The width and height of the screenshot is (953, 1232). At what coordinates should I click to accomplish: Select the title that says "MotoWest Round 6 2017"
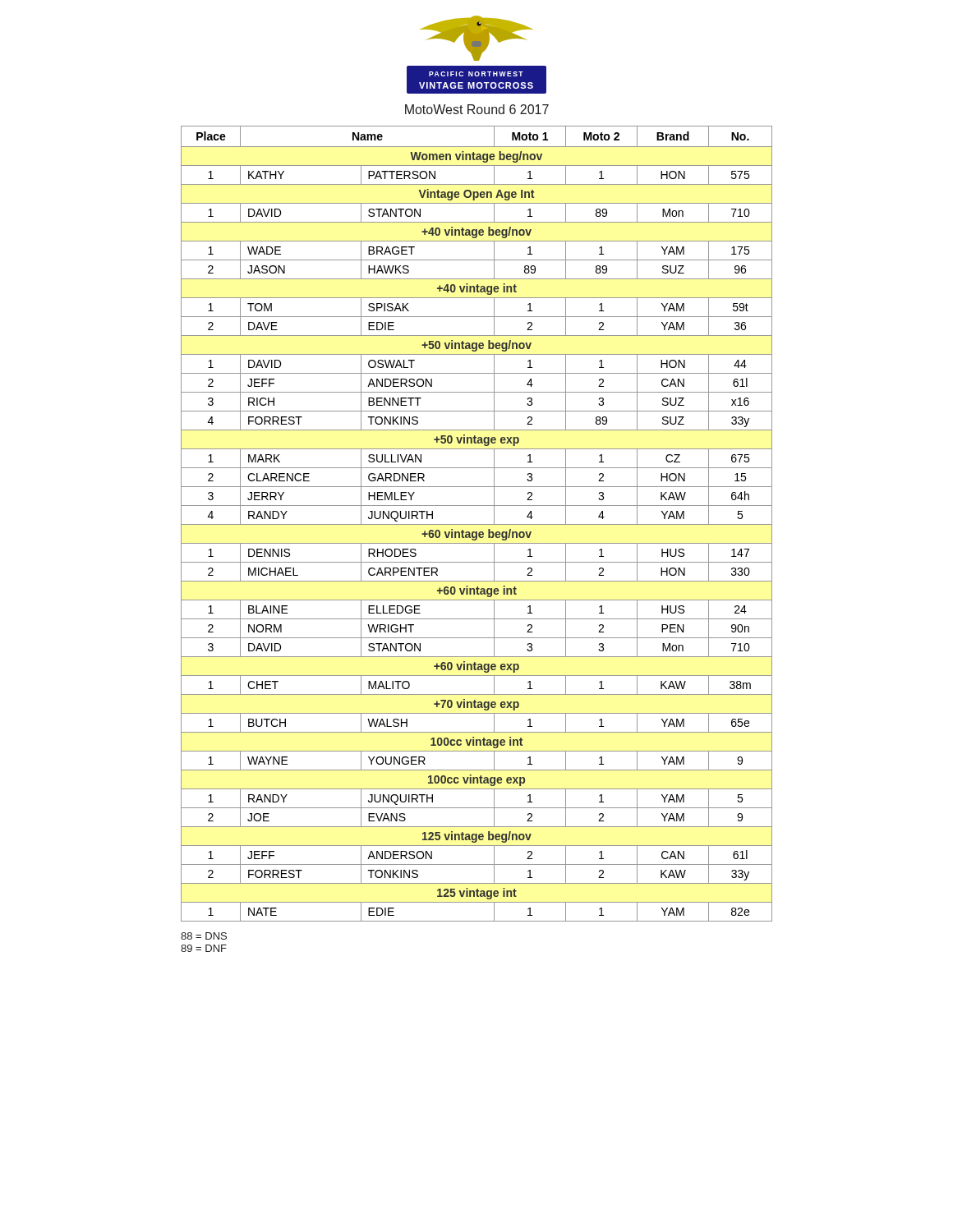coord(476,110)
